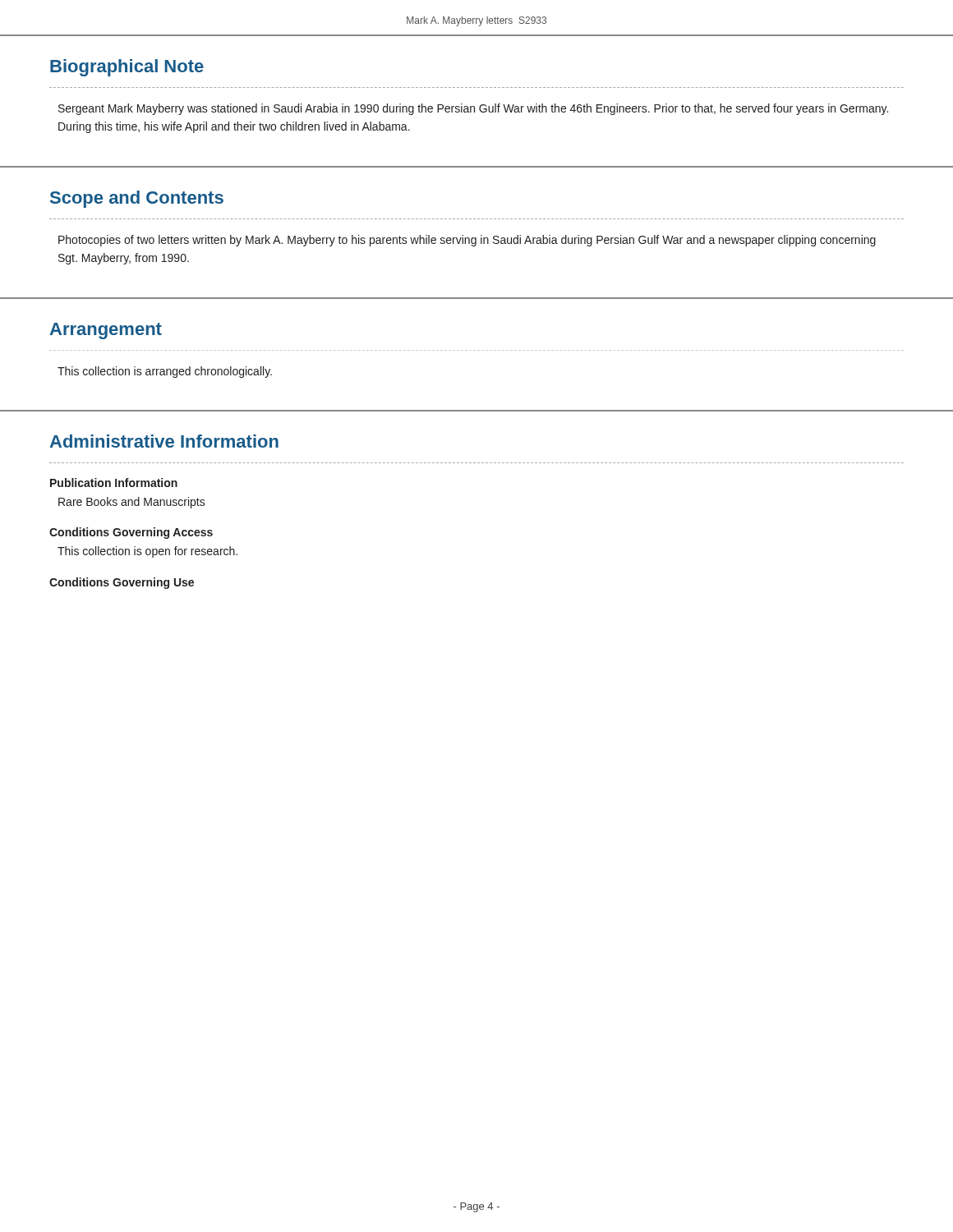Click on the section header with the text "Administrative Information"

coord(164,441)
